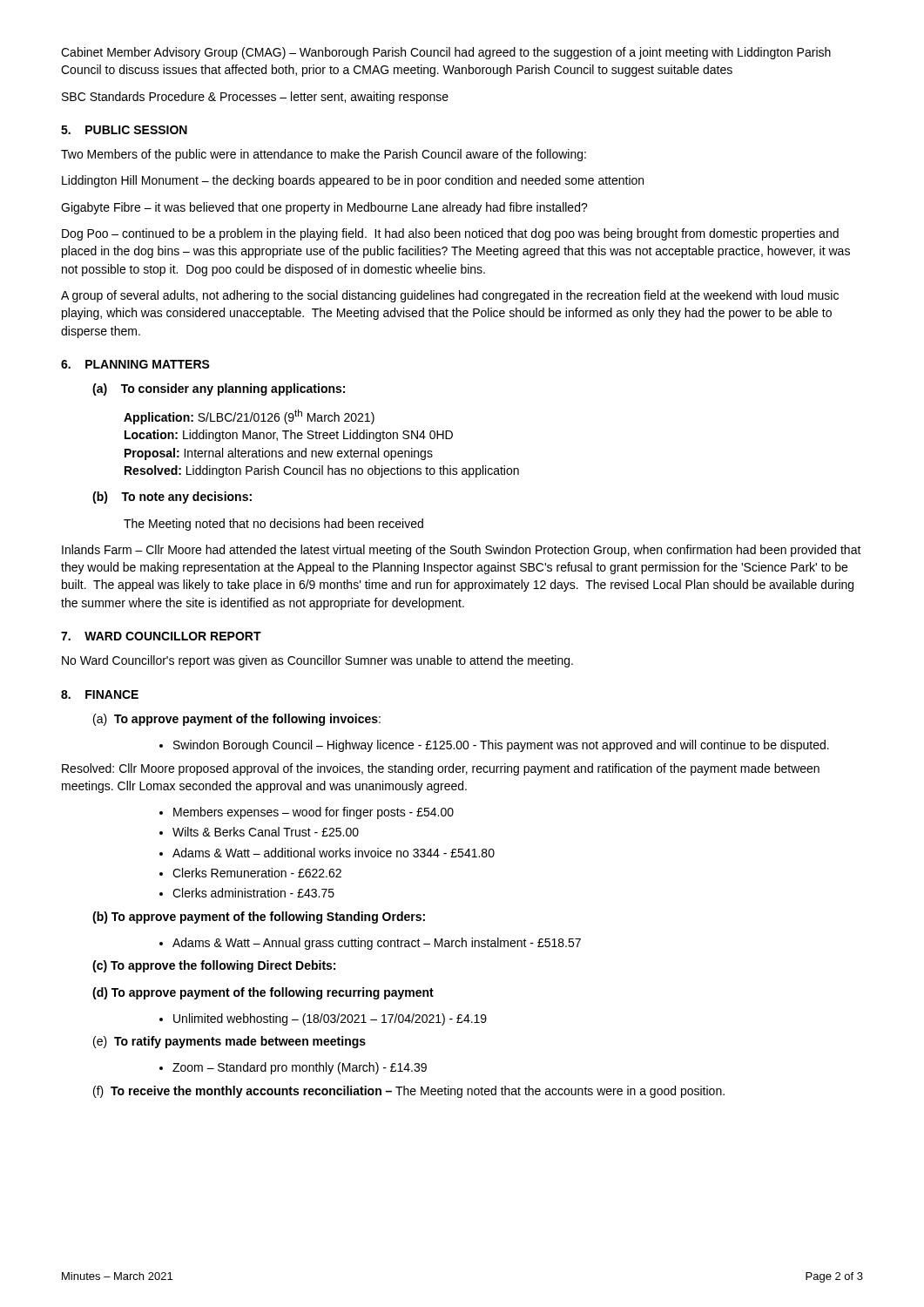Locate the text "(e) To ratify payments made between meetings"
Viewport: 924px width, 1307px height.
point(229,1041)
